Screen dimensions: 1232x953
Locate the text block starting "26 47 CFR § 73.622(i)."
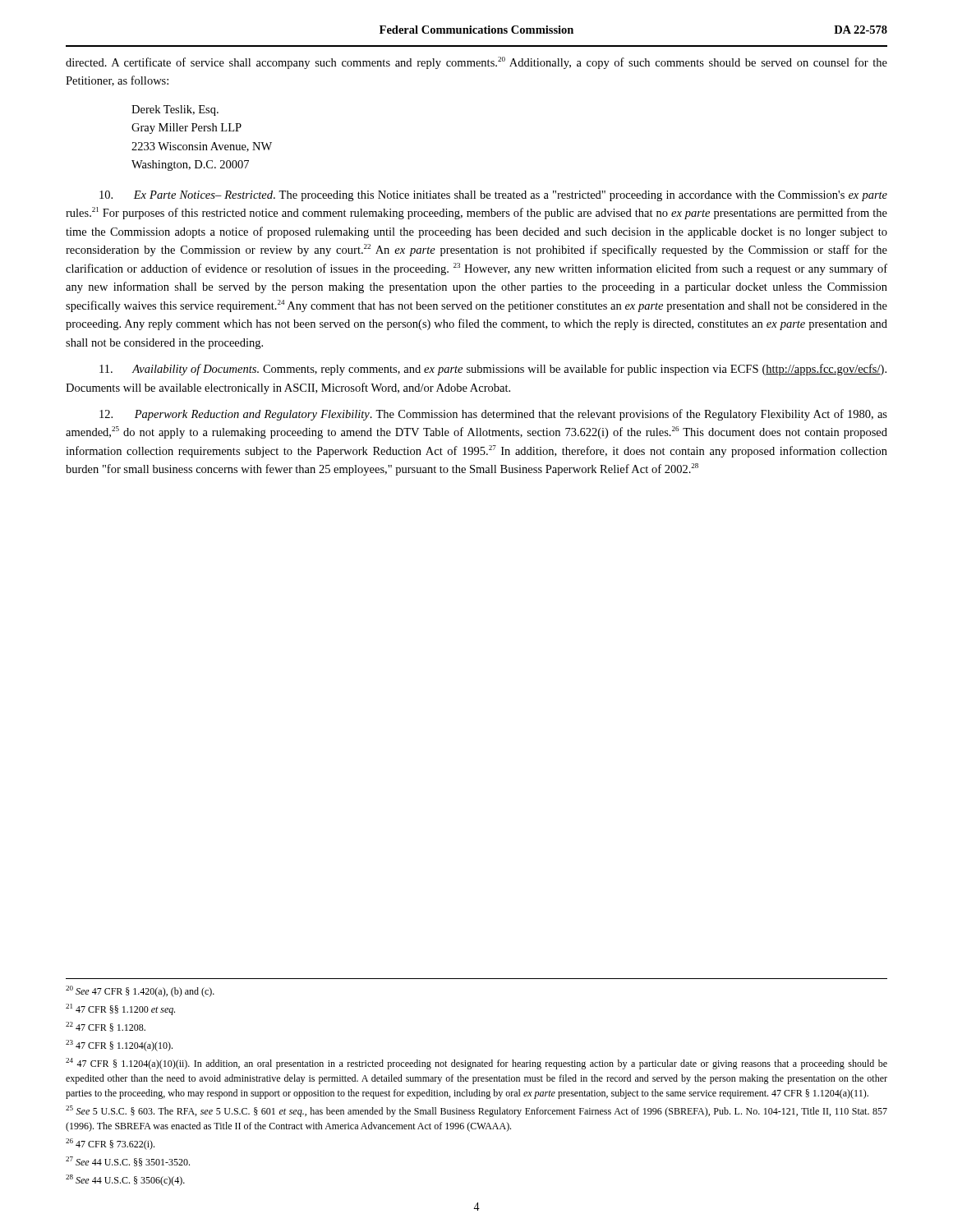pyautogui.click(x=111, y=1143)
